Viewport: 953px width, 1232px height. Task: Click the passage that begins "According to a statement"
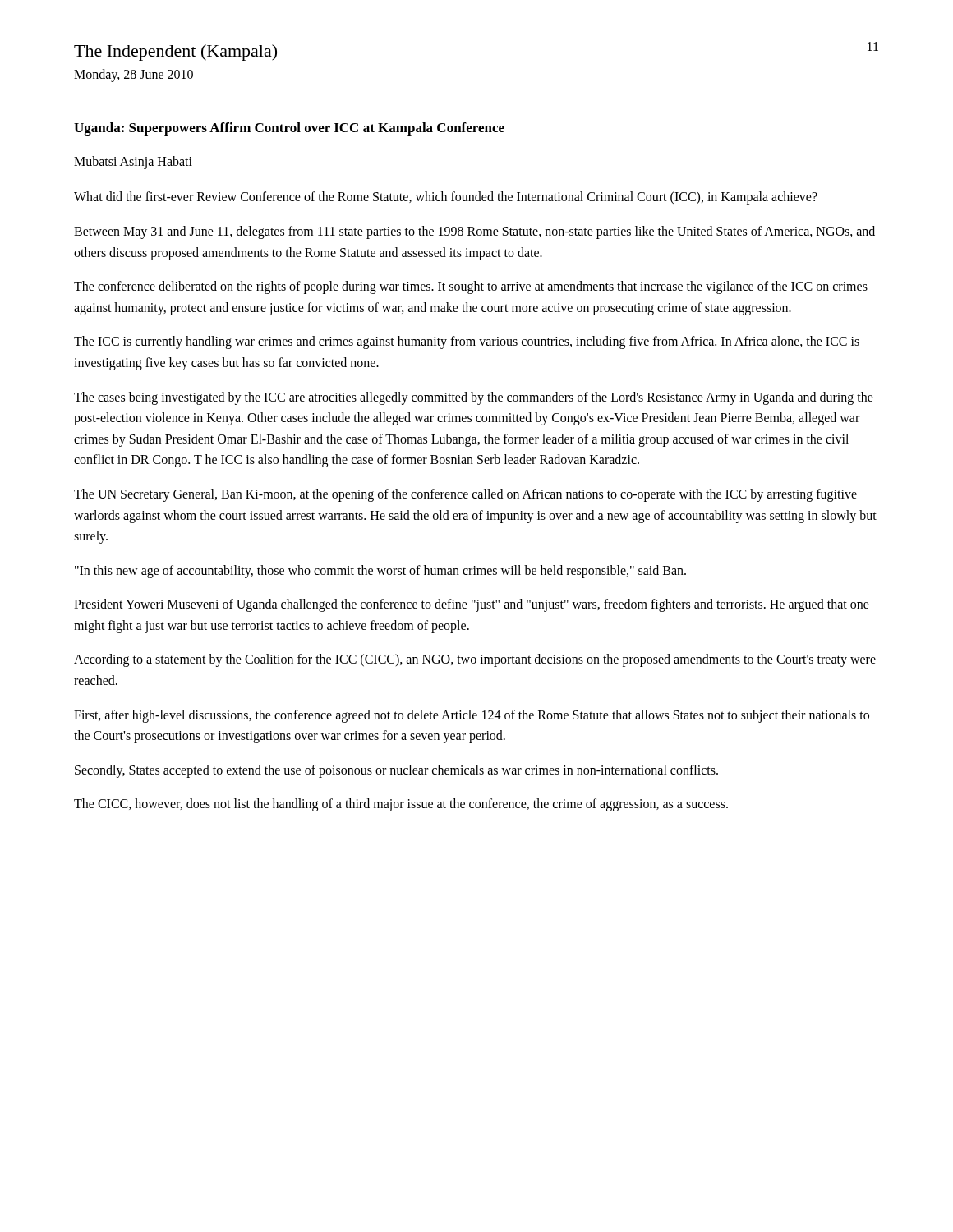(475, 670)
